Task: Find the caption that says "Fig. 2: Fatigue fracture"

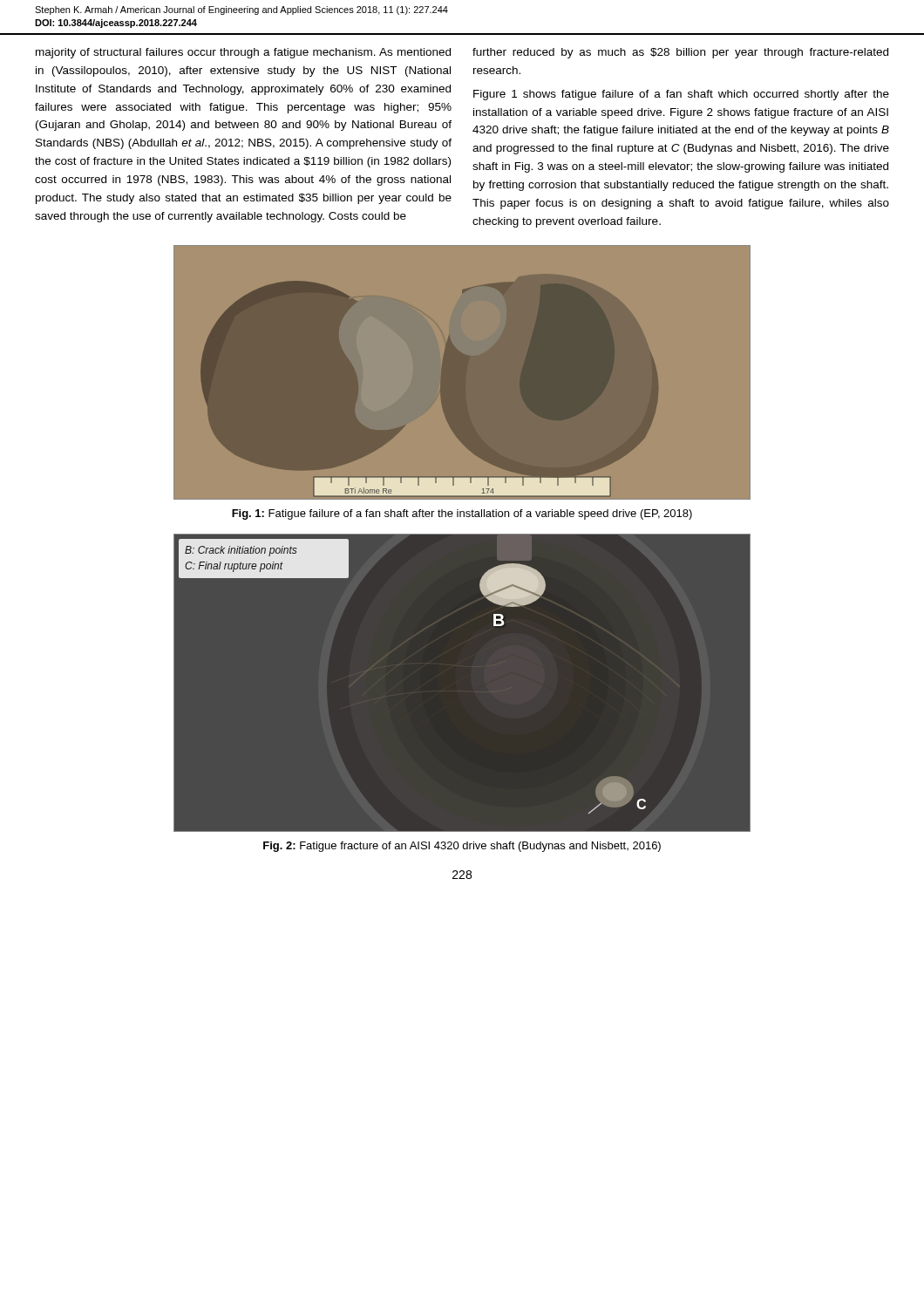Action: (x=462, y=845)
